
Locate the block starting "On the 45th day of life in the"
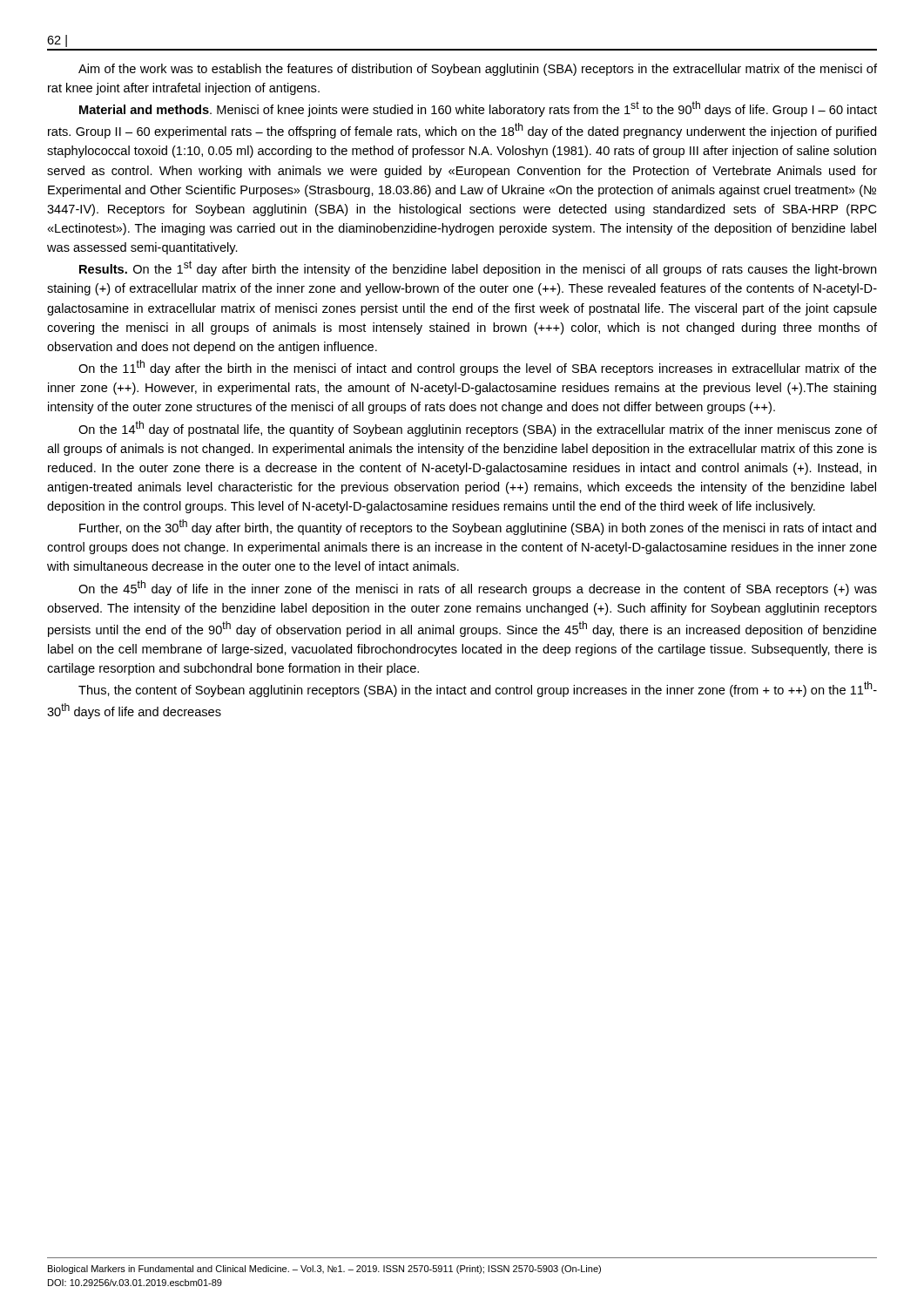click(462, 627)
